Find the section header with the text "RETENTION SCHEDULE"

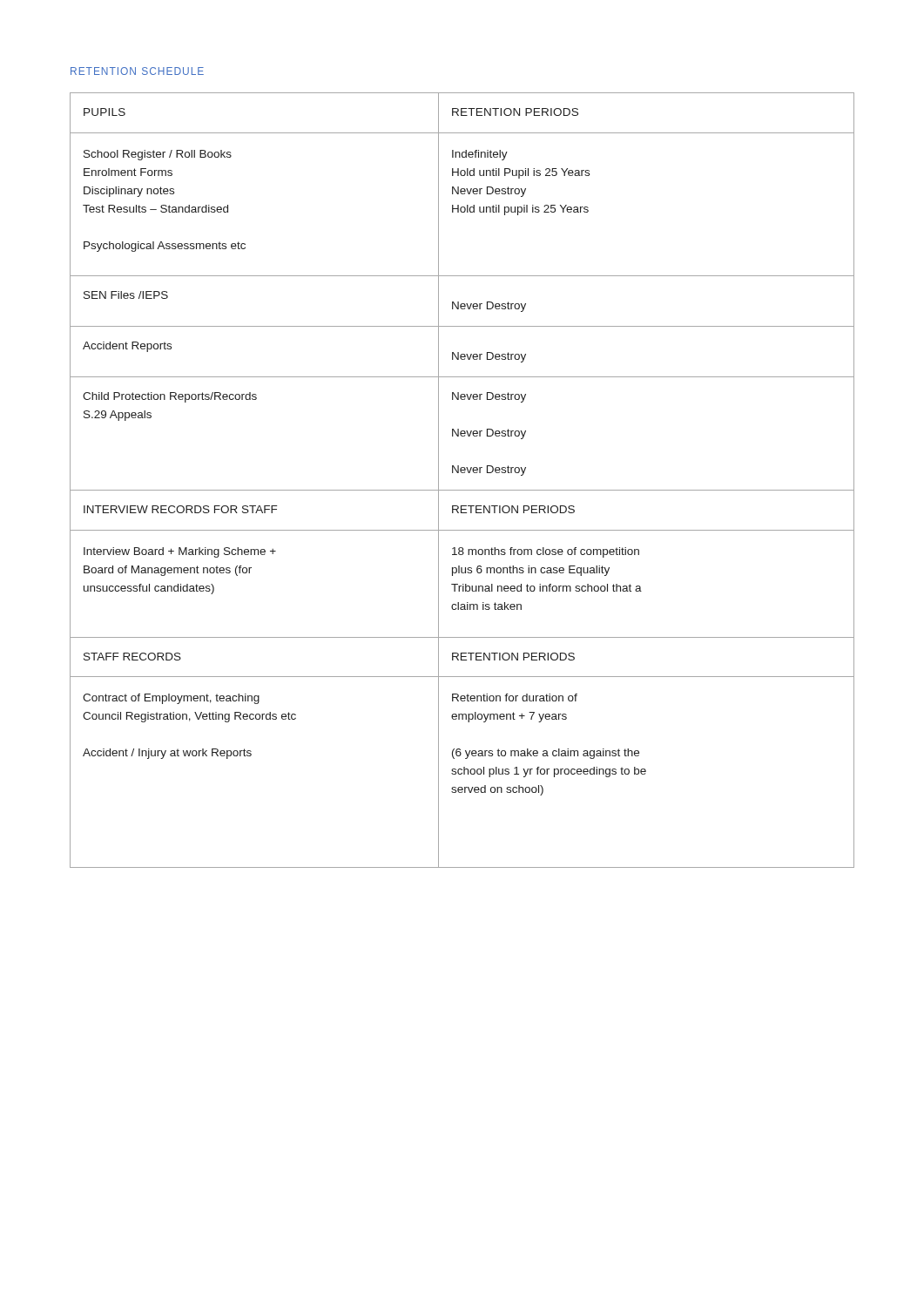click(137, 71)
